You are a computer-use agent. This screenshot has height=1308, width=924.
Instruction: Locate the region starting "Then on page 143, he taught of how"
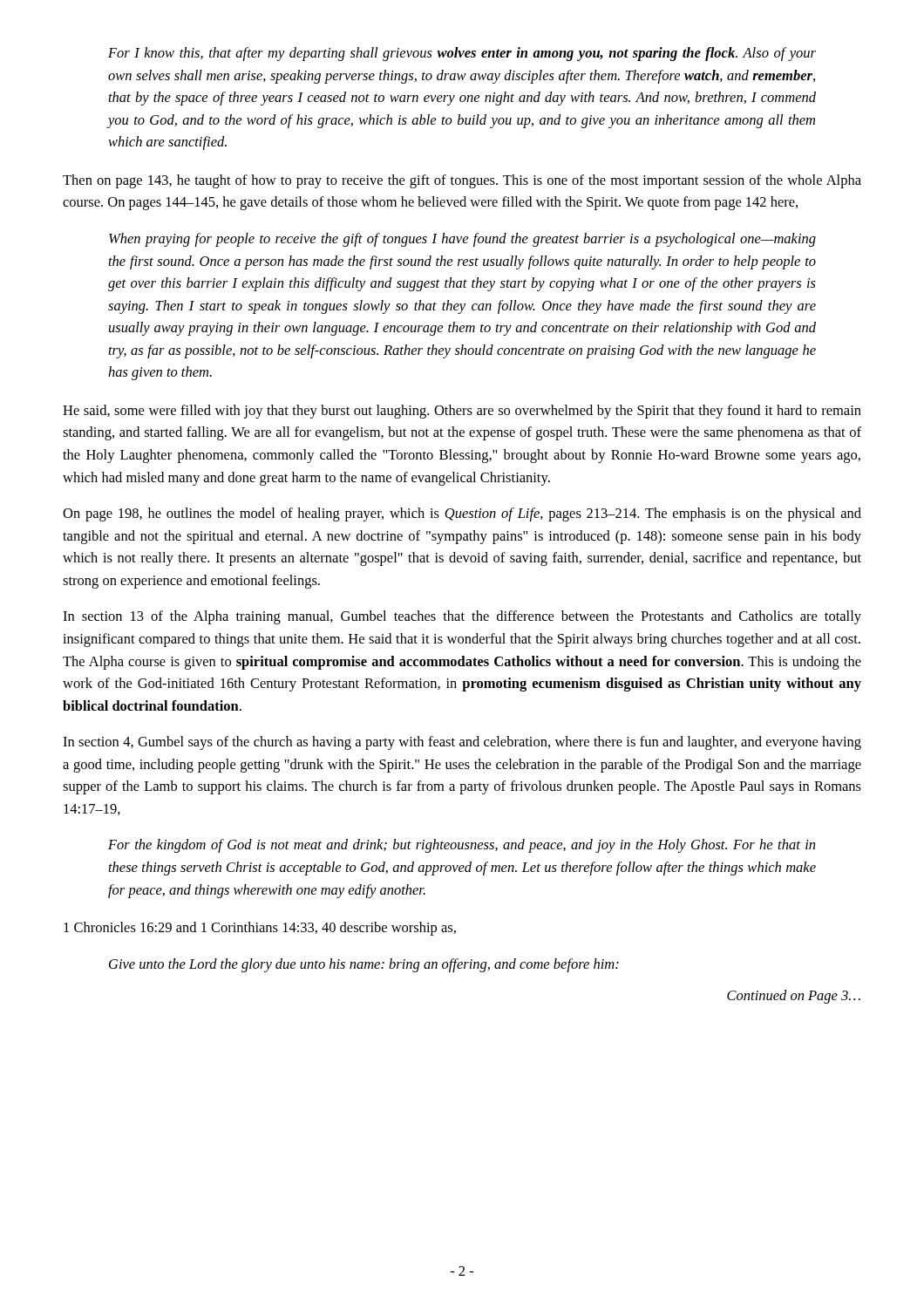click(462, 191)
